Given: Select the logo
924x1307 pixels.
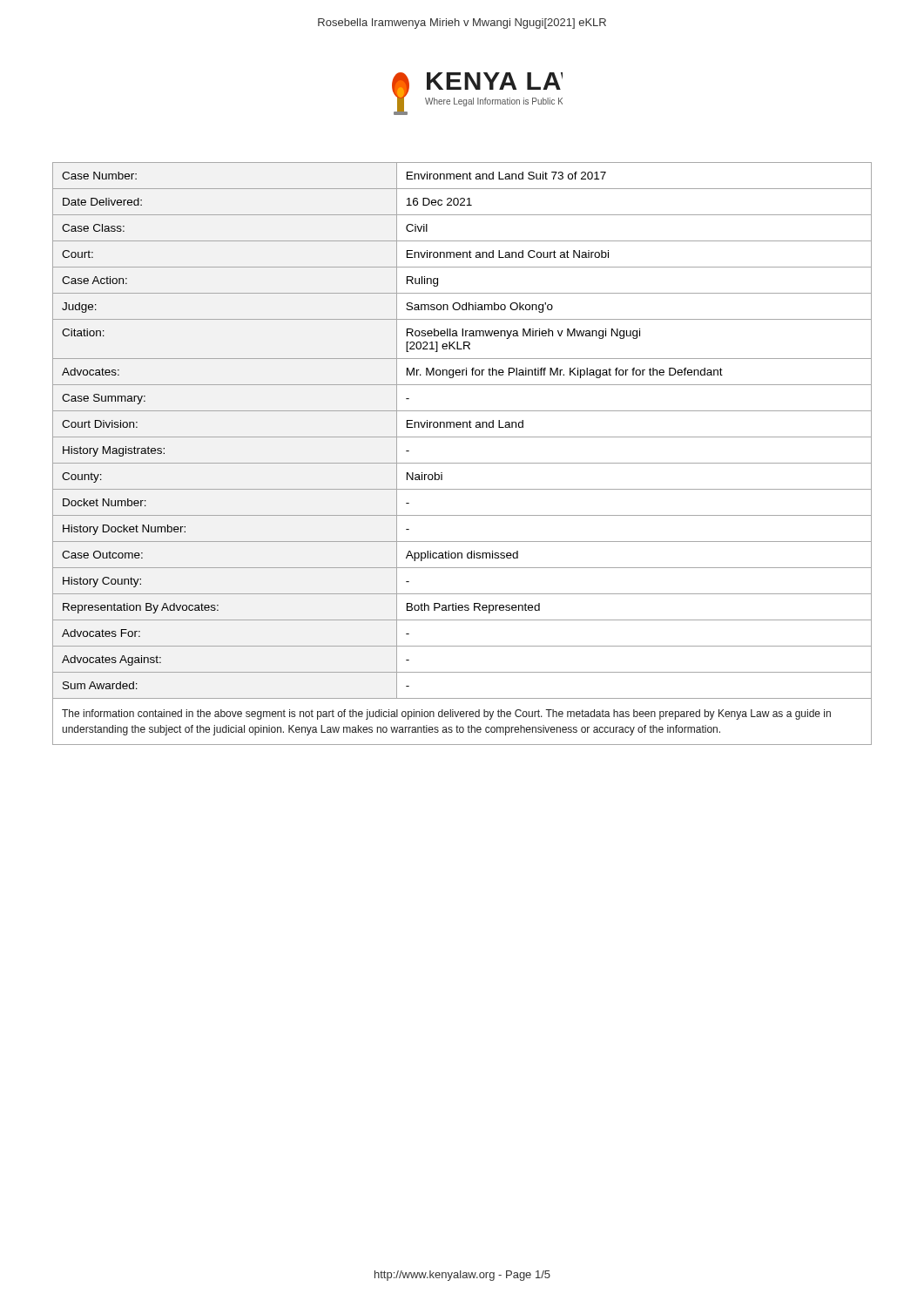Looking at the screenshot, I should click(462, 91).
